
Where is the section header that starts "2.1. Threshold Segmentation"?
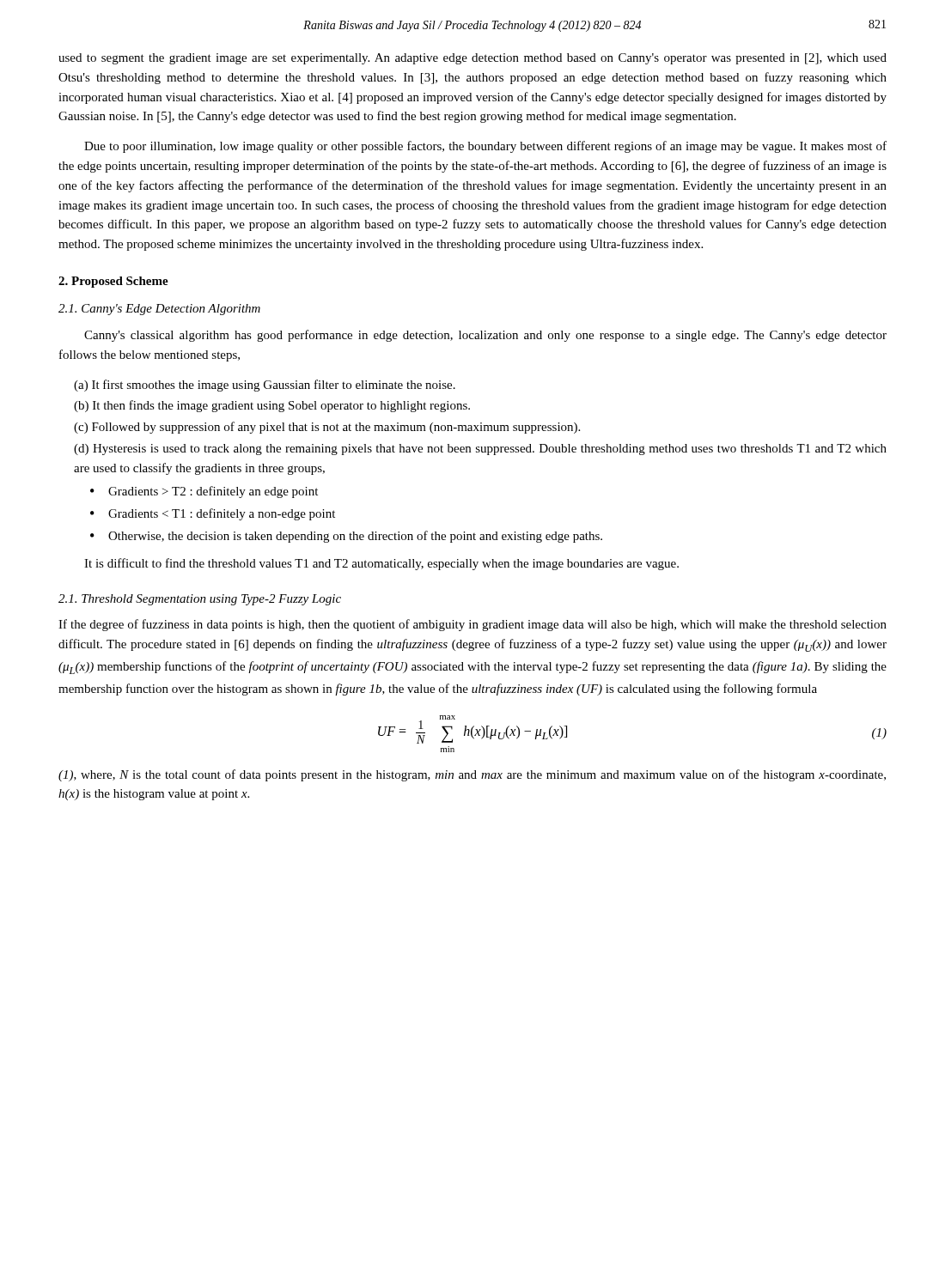tap(200, 598)
